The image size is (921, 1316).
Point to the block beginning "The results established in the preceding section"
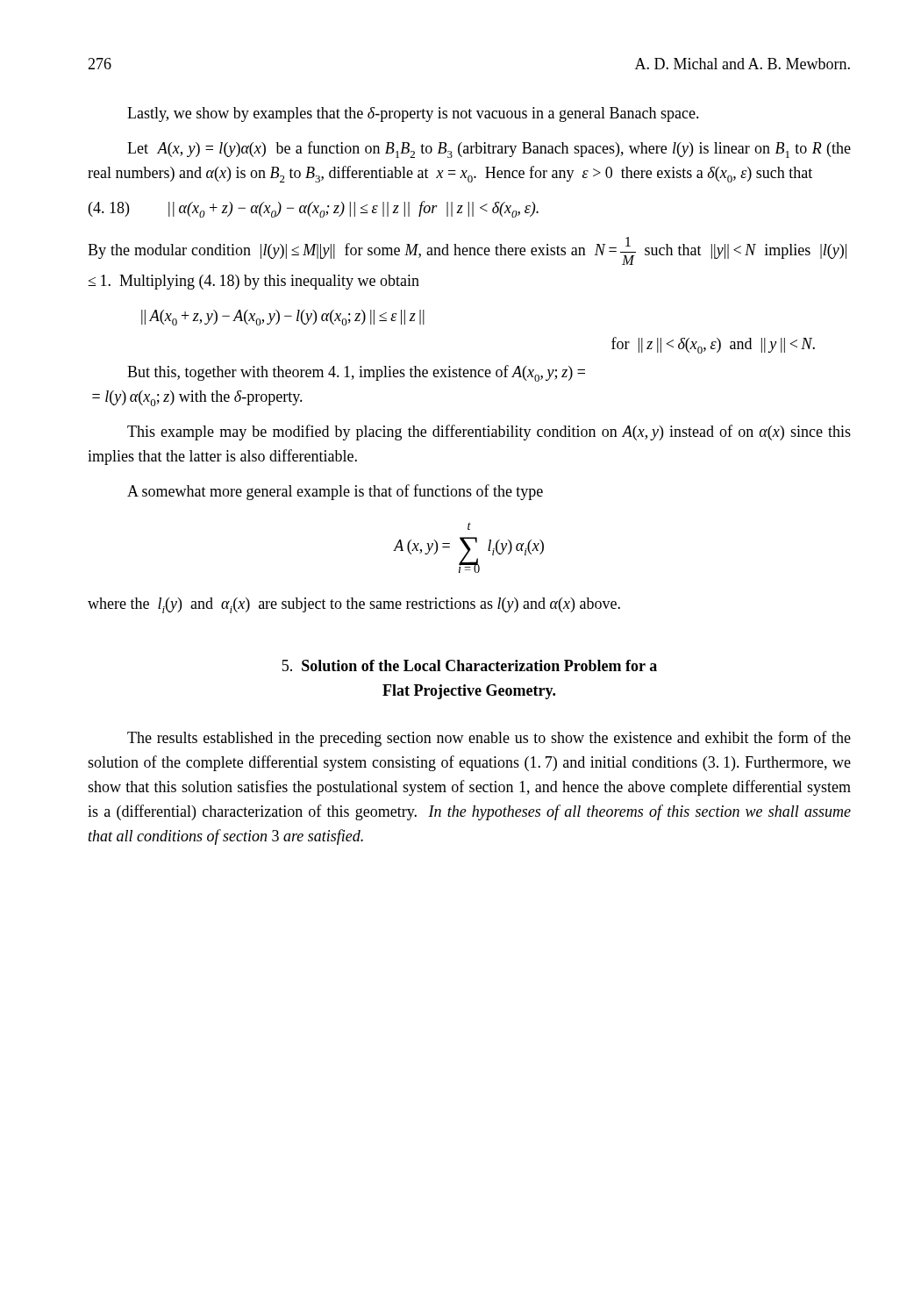(469, 788)
